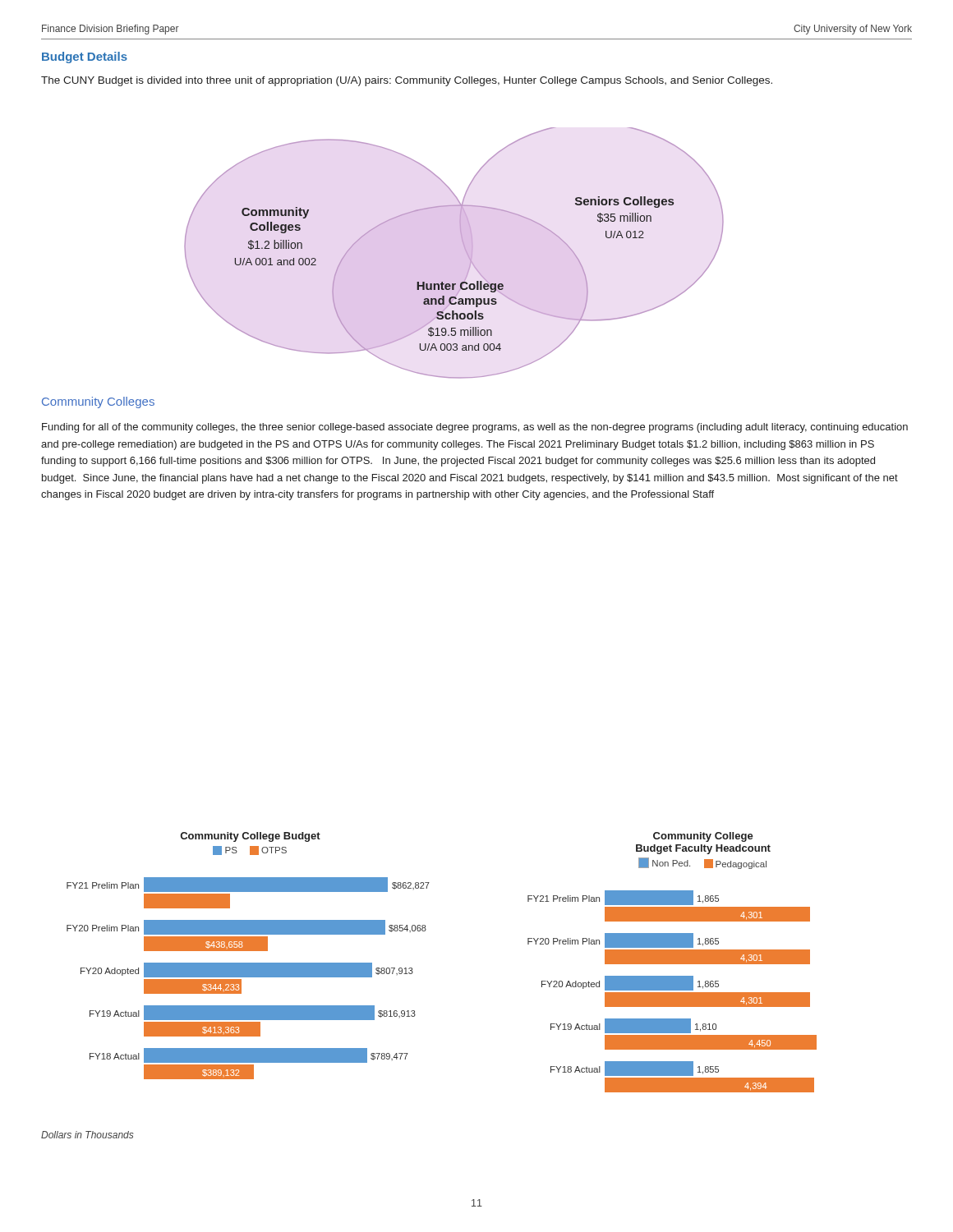
Task: Find the infographic
Action: 476,255
